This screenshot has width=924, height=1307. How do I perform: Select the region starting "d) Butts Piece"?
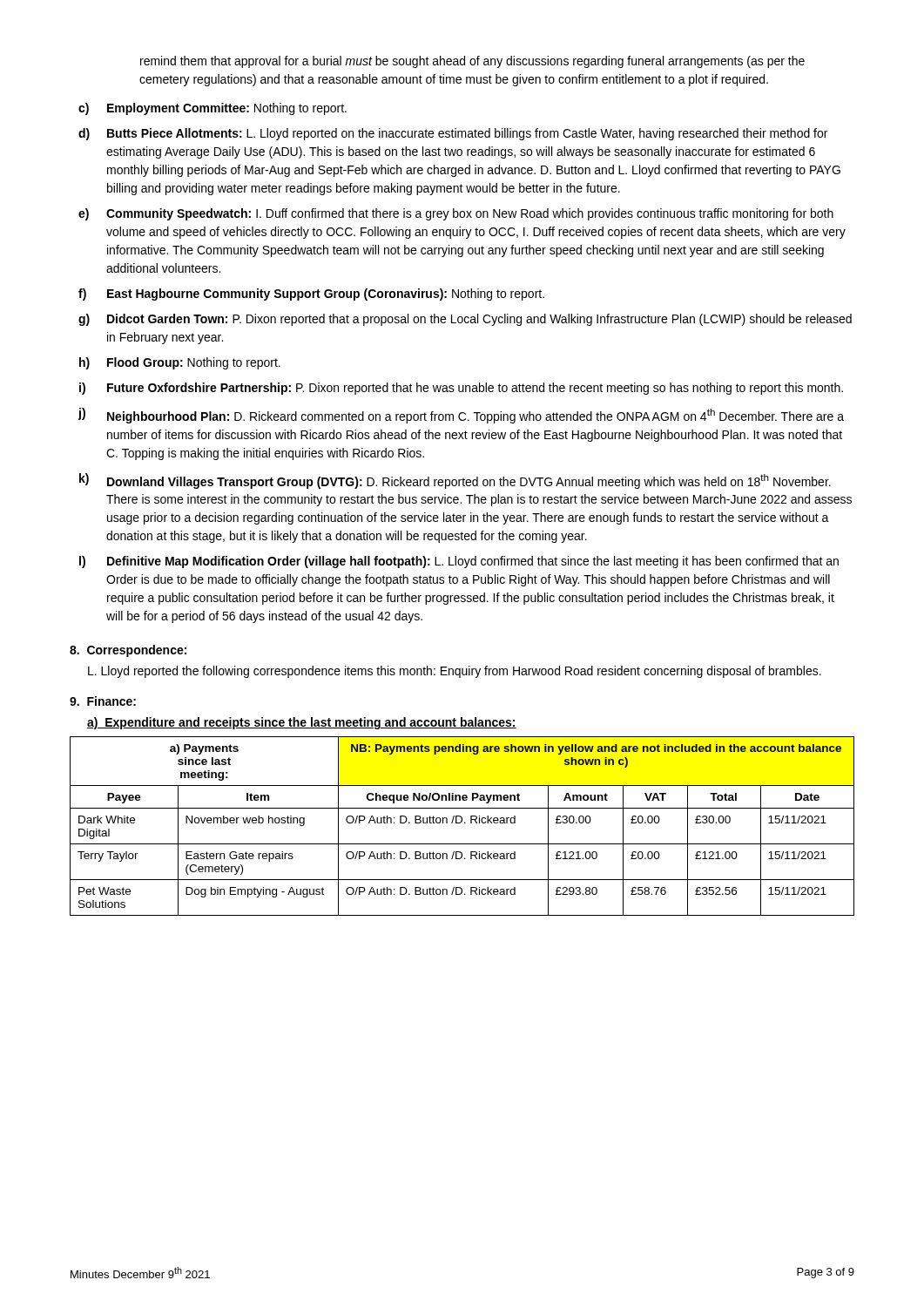point(462,161)
